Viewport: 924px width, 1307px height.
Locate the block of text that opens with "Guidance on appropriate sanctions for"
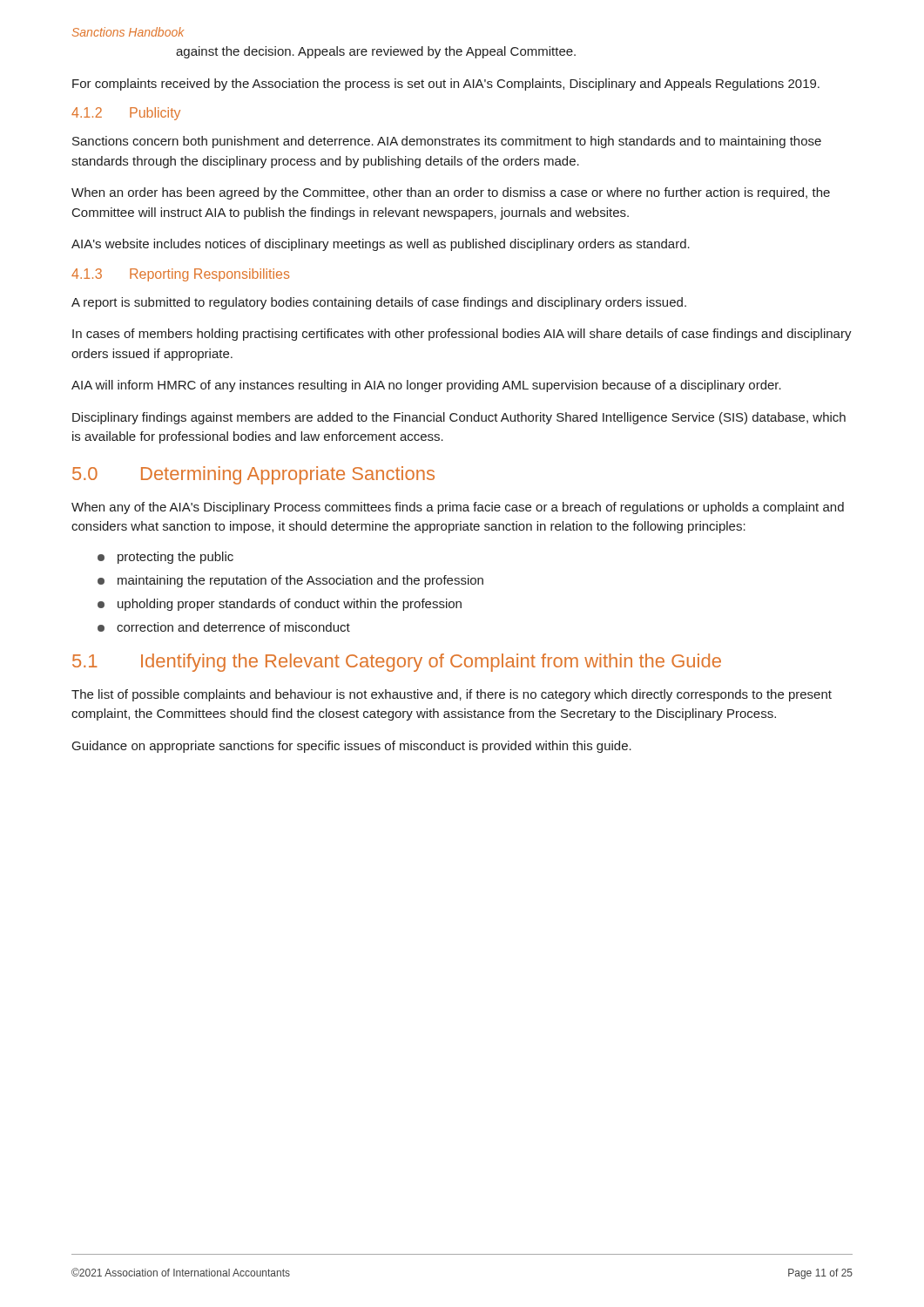coord(352,745)
